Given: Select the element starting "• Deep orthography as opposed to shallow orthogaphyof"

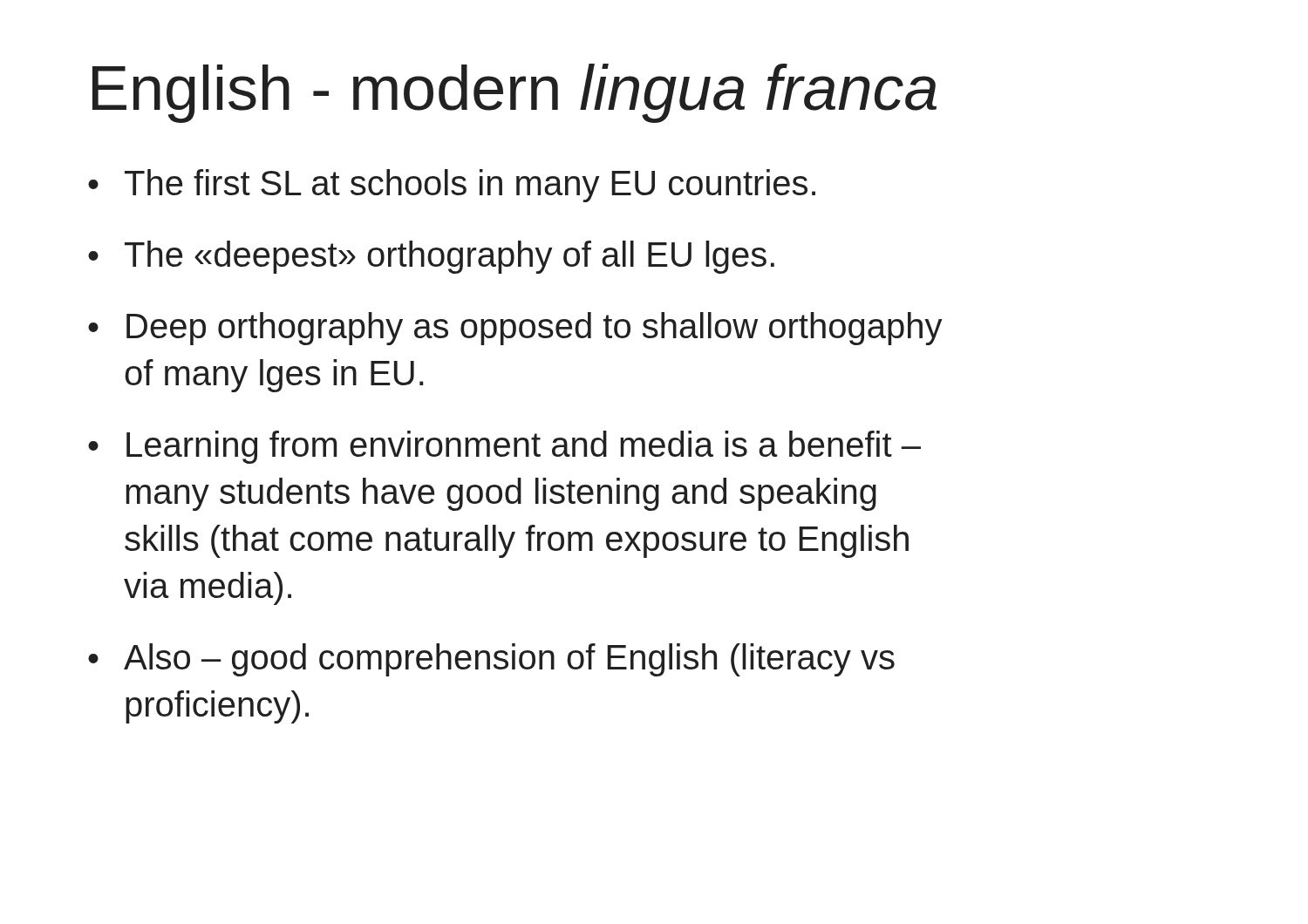Looking at the screenshot, I should [x=515, y=349].
